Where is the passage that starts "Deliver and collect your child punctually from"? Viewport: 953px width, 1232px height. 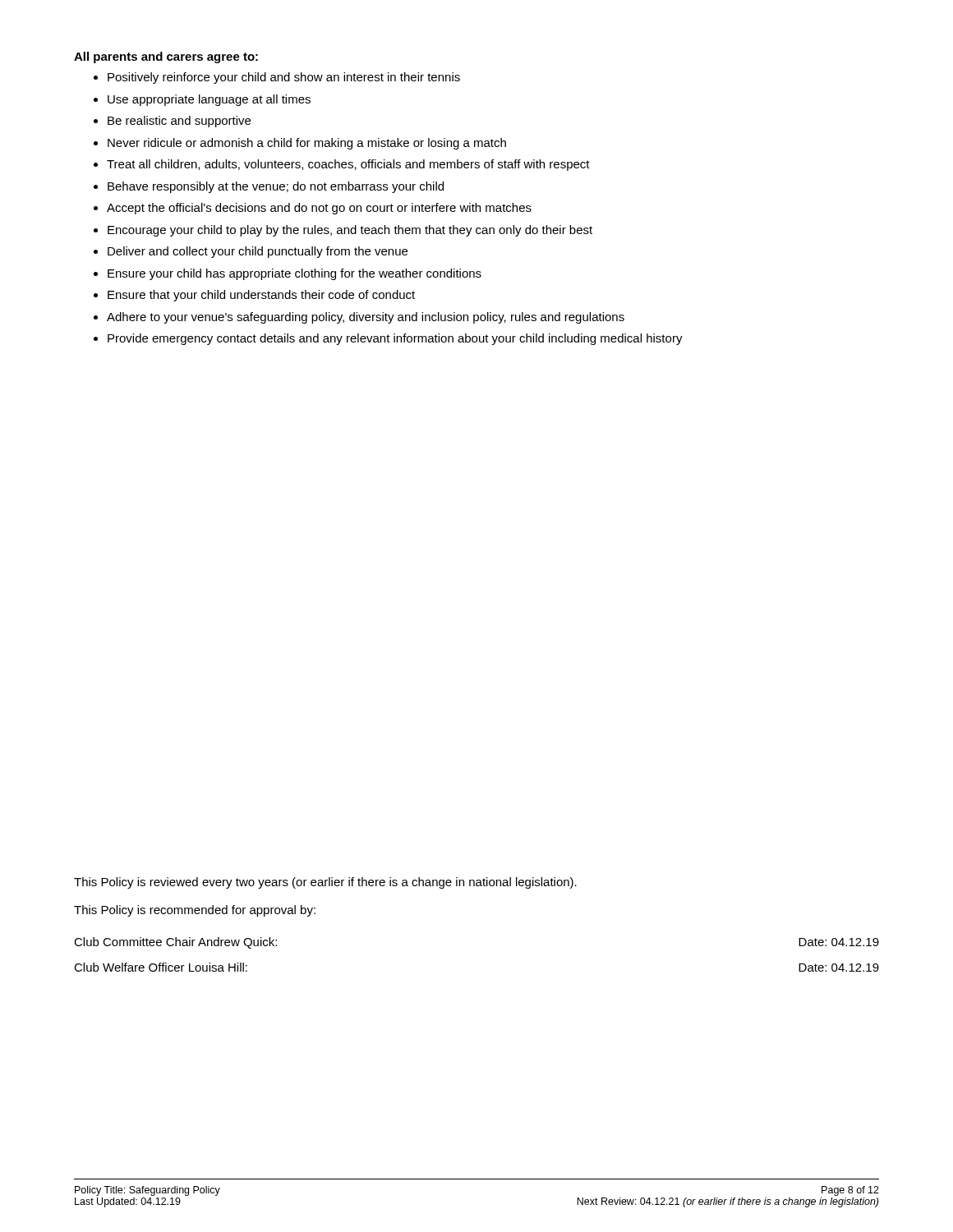click(258, 251)
